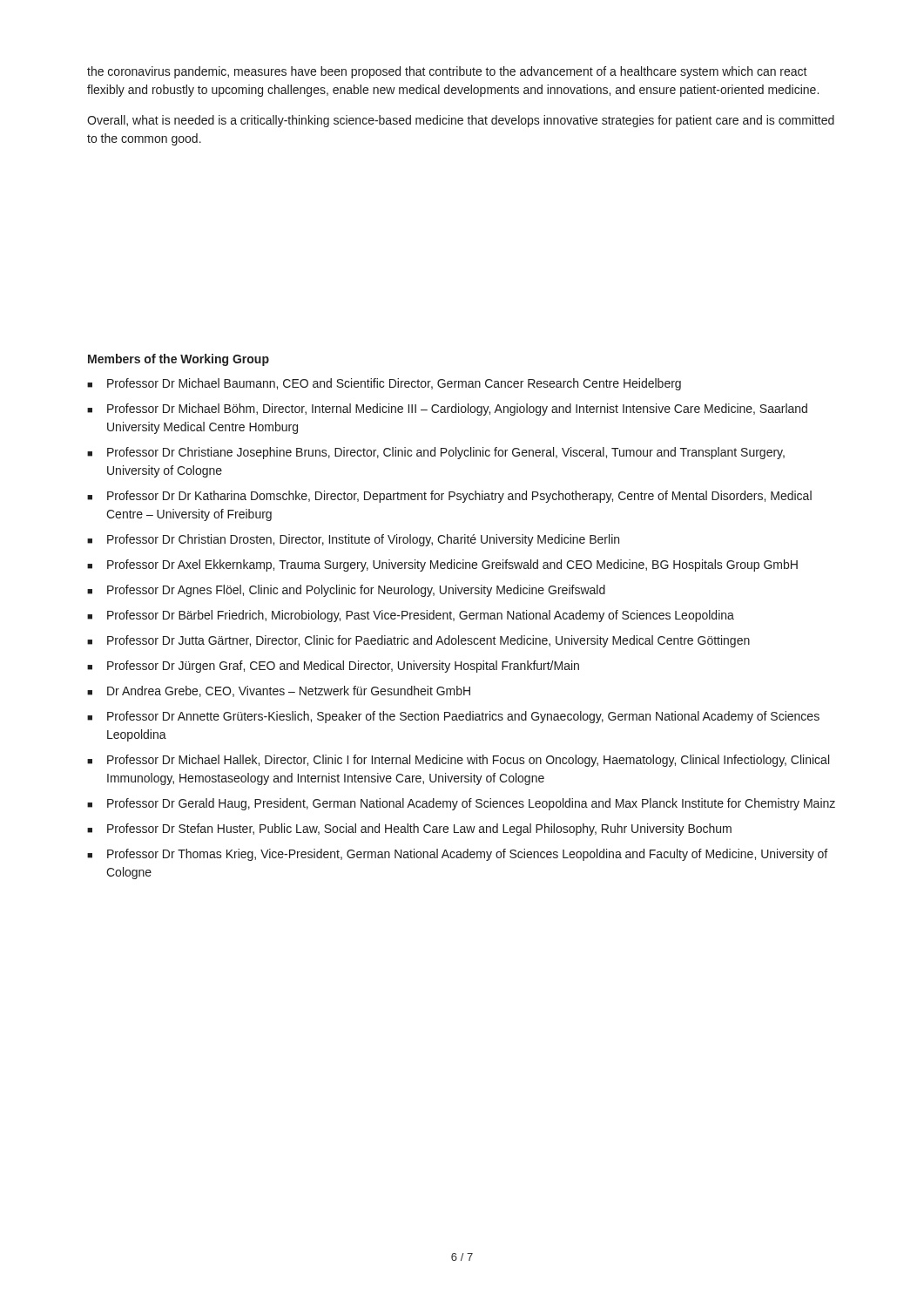
Task: Navigate to the passage starting "■ Dr Andrea Grebe, CEO, Vivantes"
Action: 462,691
